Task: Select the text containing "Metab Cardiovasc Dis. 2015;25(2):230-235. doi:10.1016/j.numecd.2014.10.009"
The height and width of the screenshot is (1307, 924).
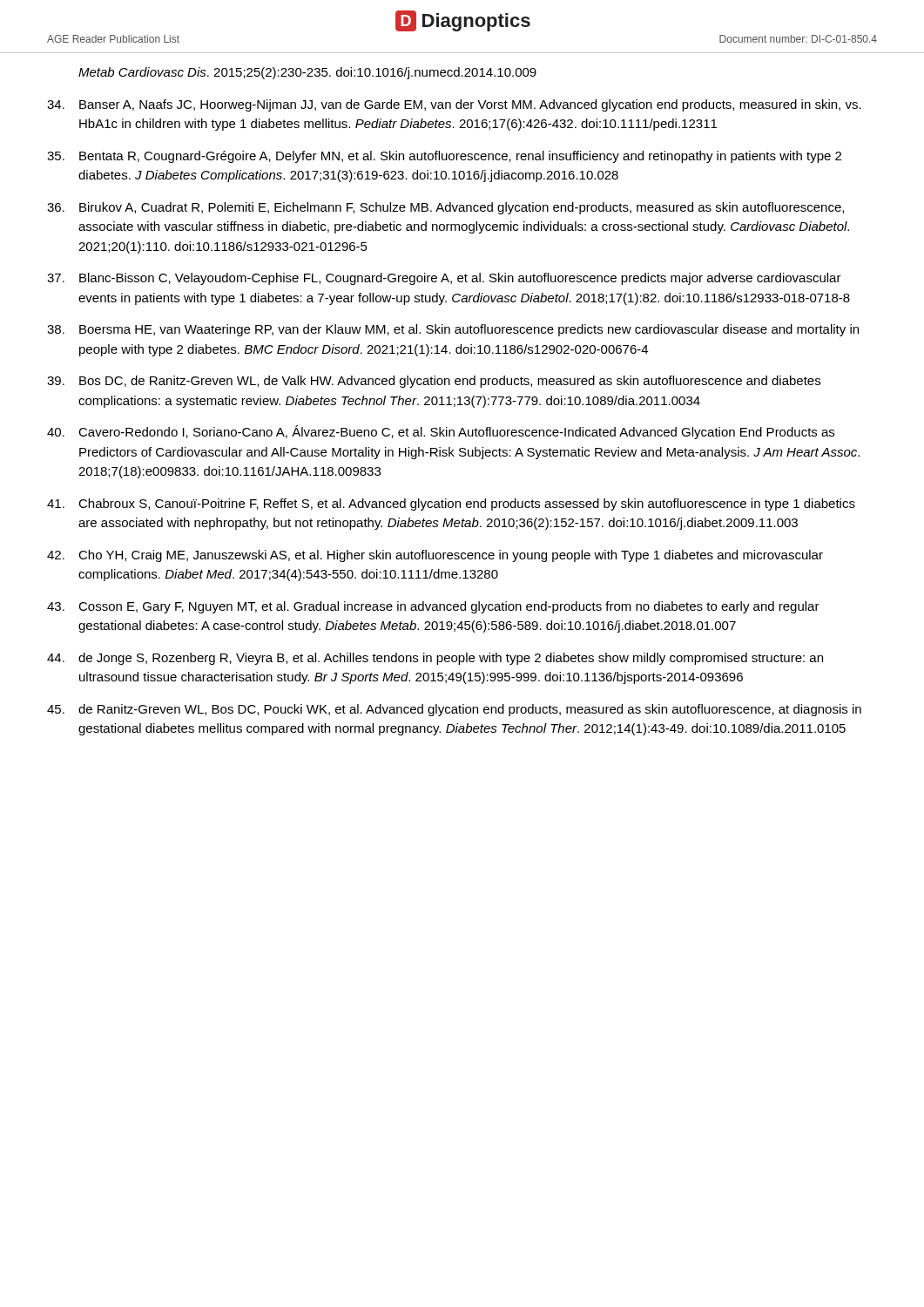Action: point(308,72)
